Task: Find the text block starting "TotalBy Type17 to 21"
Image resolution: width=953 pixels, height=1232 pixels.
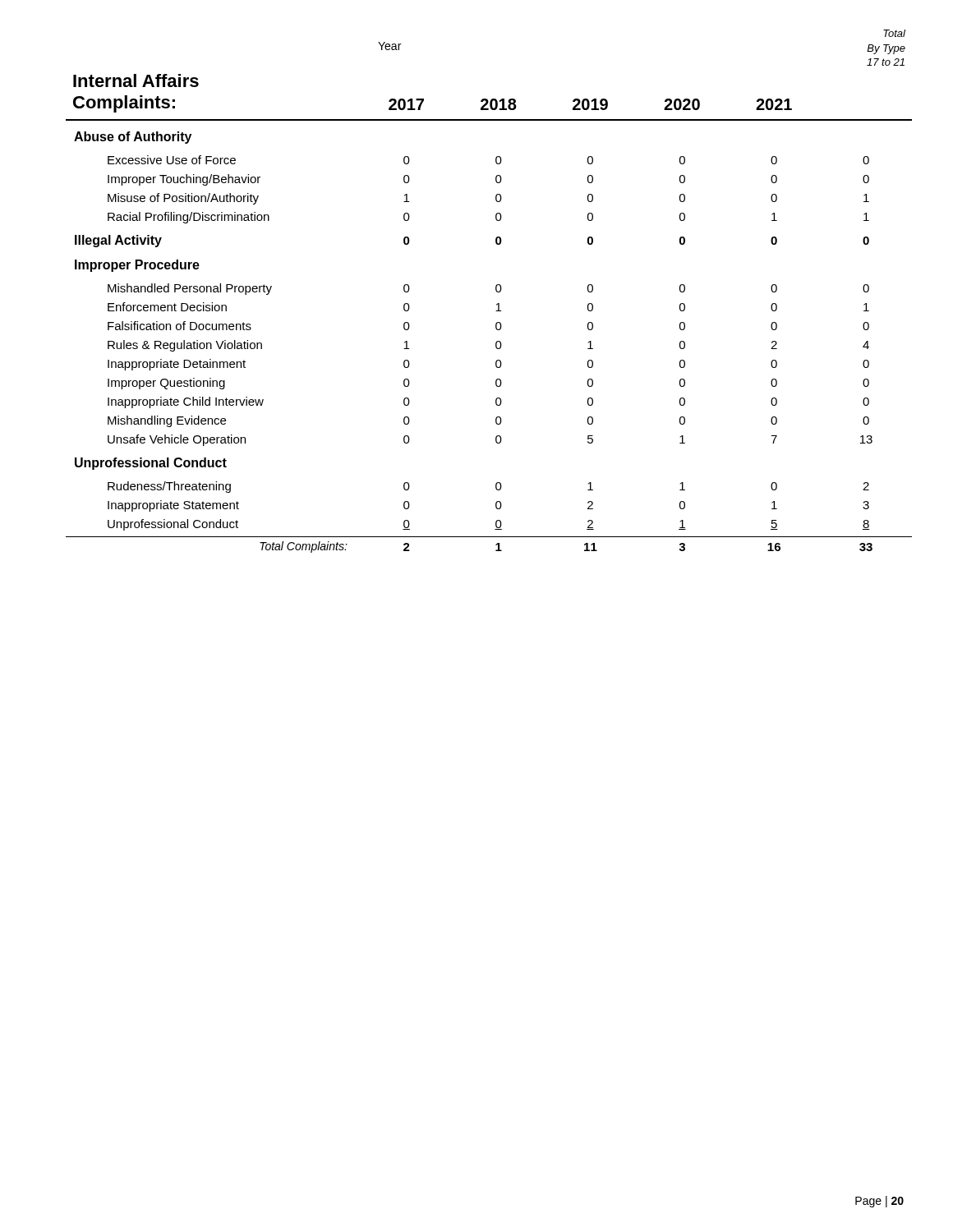Action: 886,48
